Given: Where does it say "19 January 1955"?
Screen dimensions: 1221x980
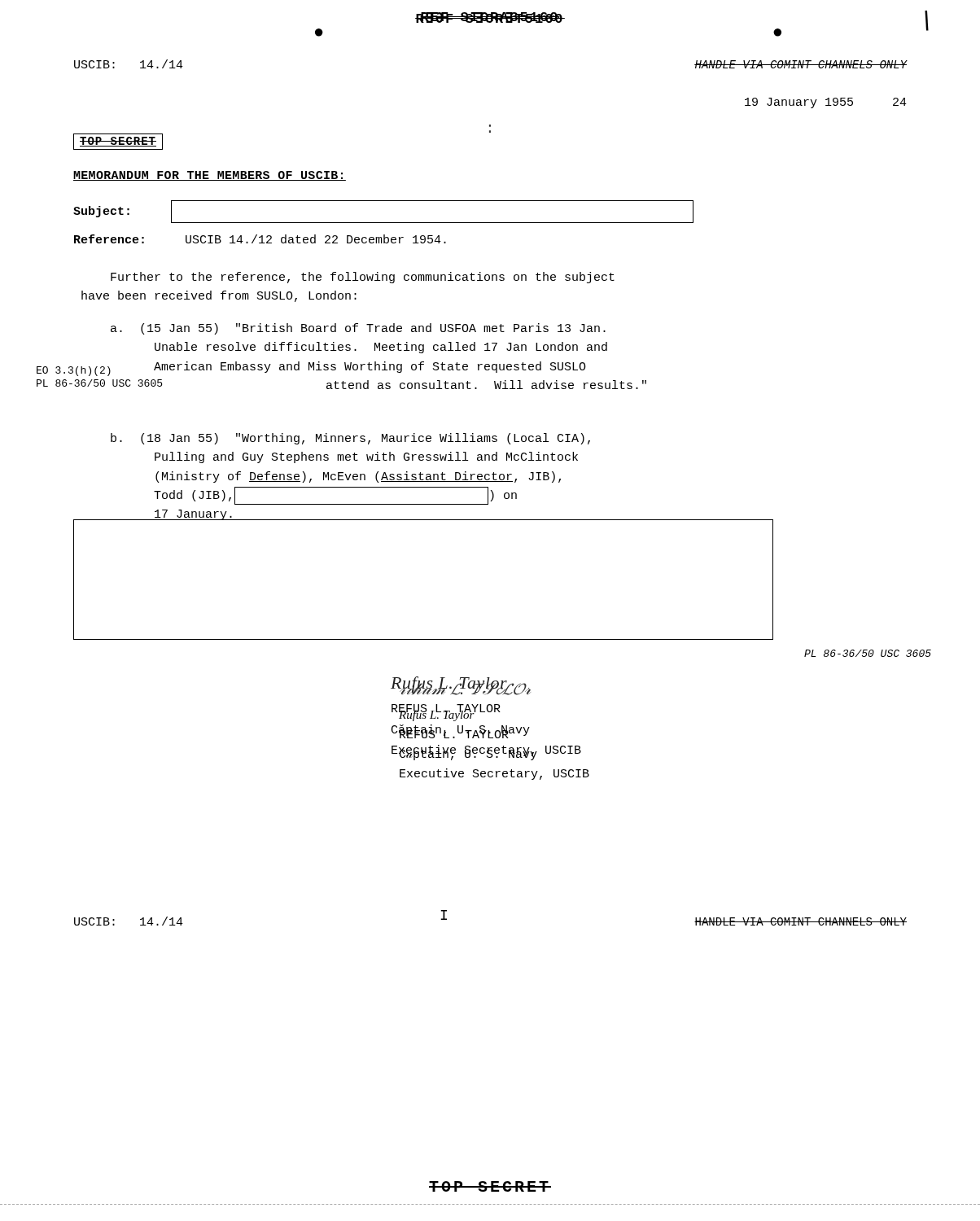Looking at the screenshot, I should [799, 103].
